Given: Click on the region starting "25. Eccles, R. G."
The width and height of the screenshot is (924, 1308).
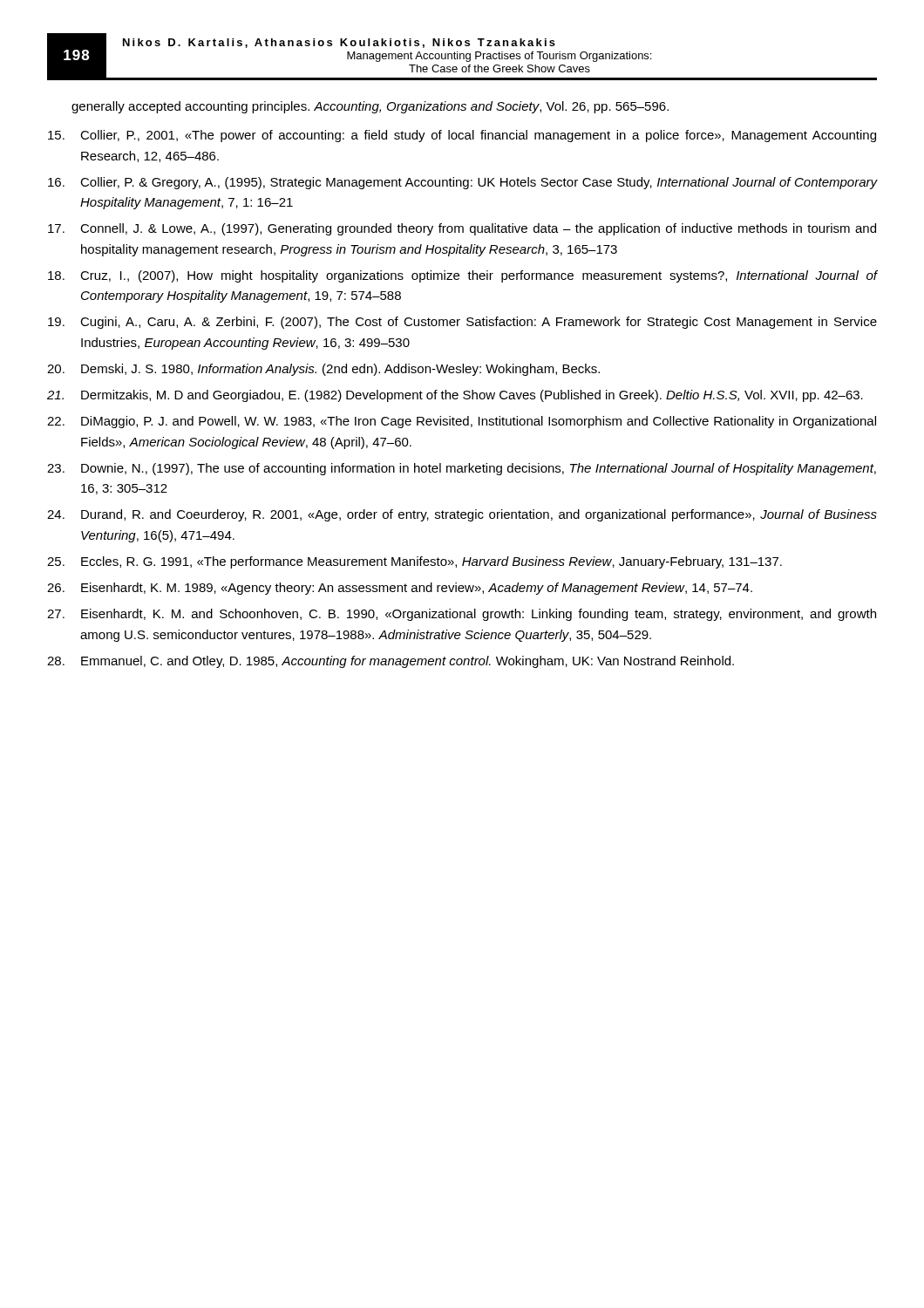Looking at the screenshot, I should 415,561.
